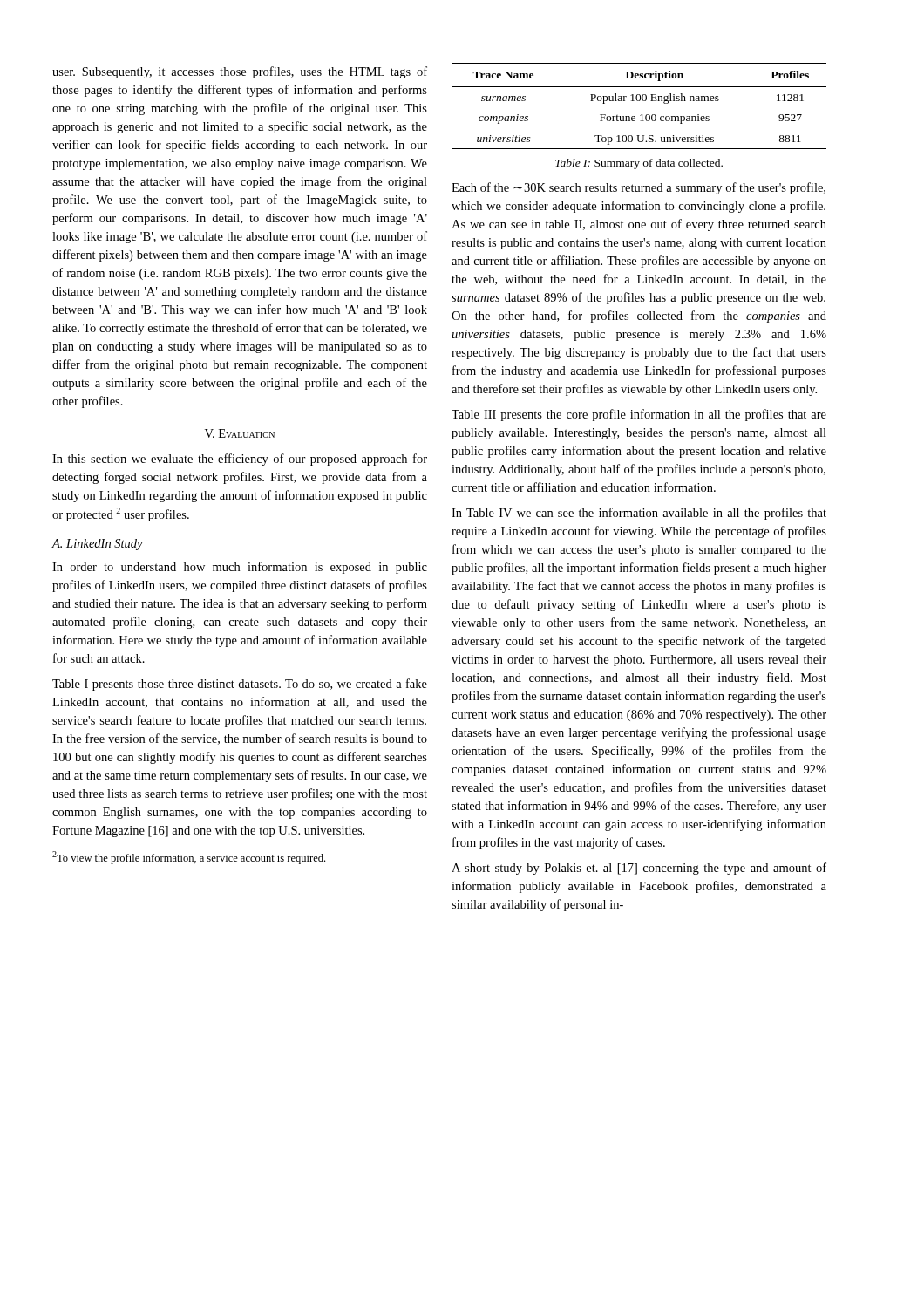This screenshot has width=924, height=1308.
Task: Point to the text starting "Table I: Summary of data collected."
Action: coord(639,163)
